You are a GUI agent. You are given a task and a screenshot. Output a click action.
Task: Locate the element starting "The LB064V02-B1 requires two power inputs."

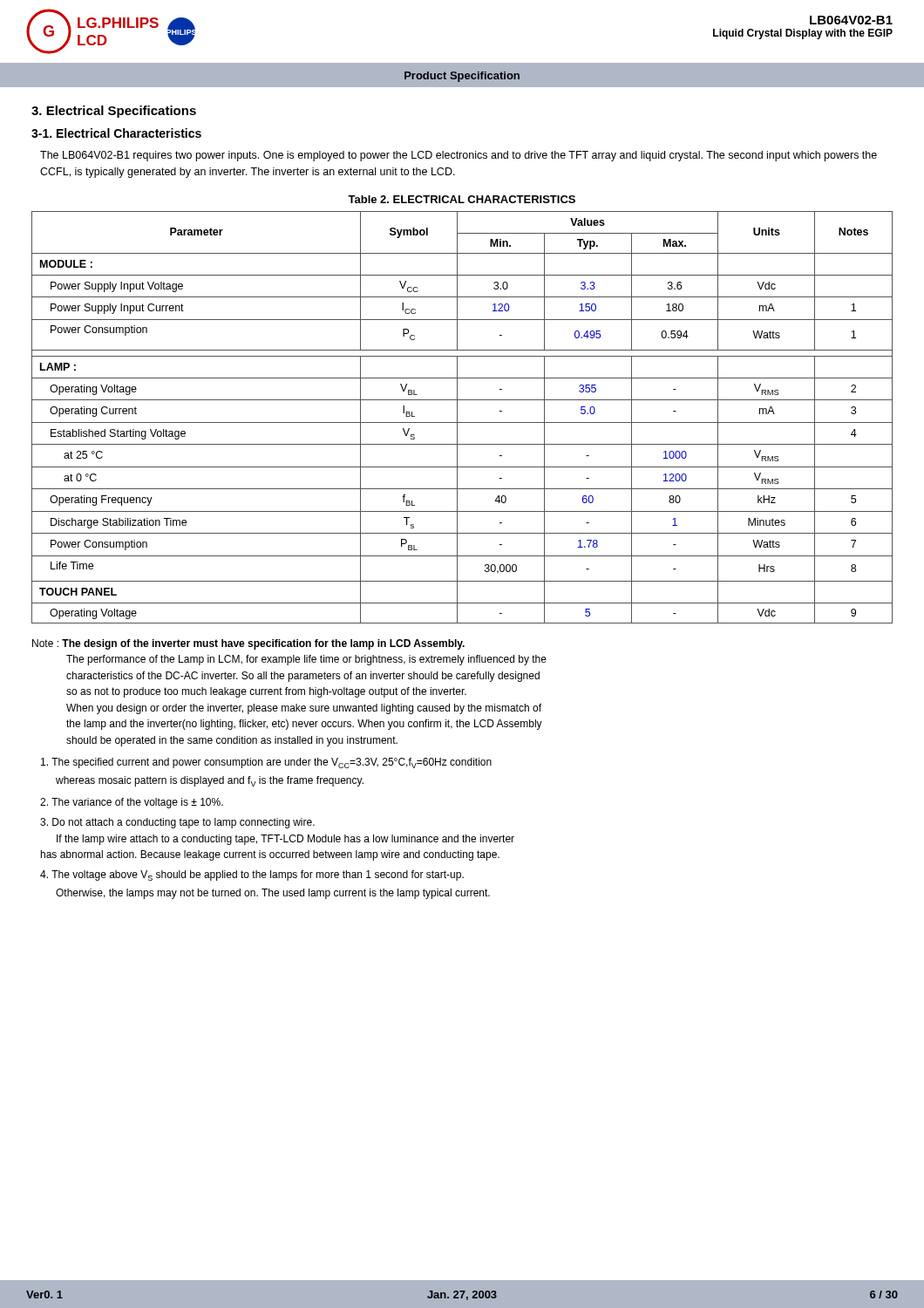point(459,163)
